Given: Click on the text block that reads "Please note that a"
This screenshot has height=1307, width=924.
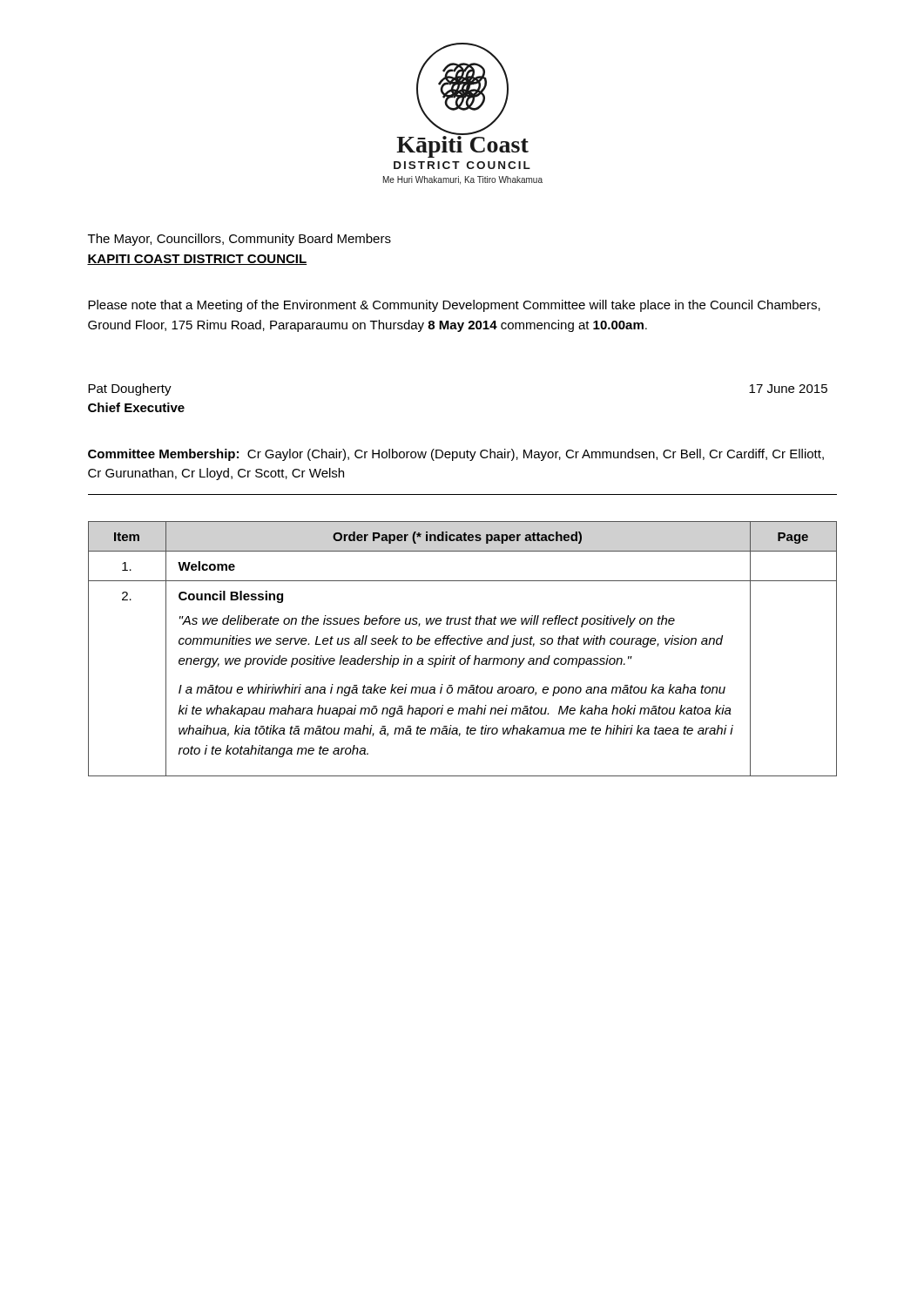Looking at the screenshot, I should pyautogui.click(x=454, y=315).
